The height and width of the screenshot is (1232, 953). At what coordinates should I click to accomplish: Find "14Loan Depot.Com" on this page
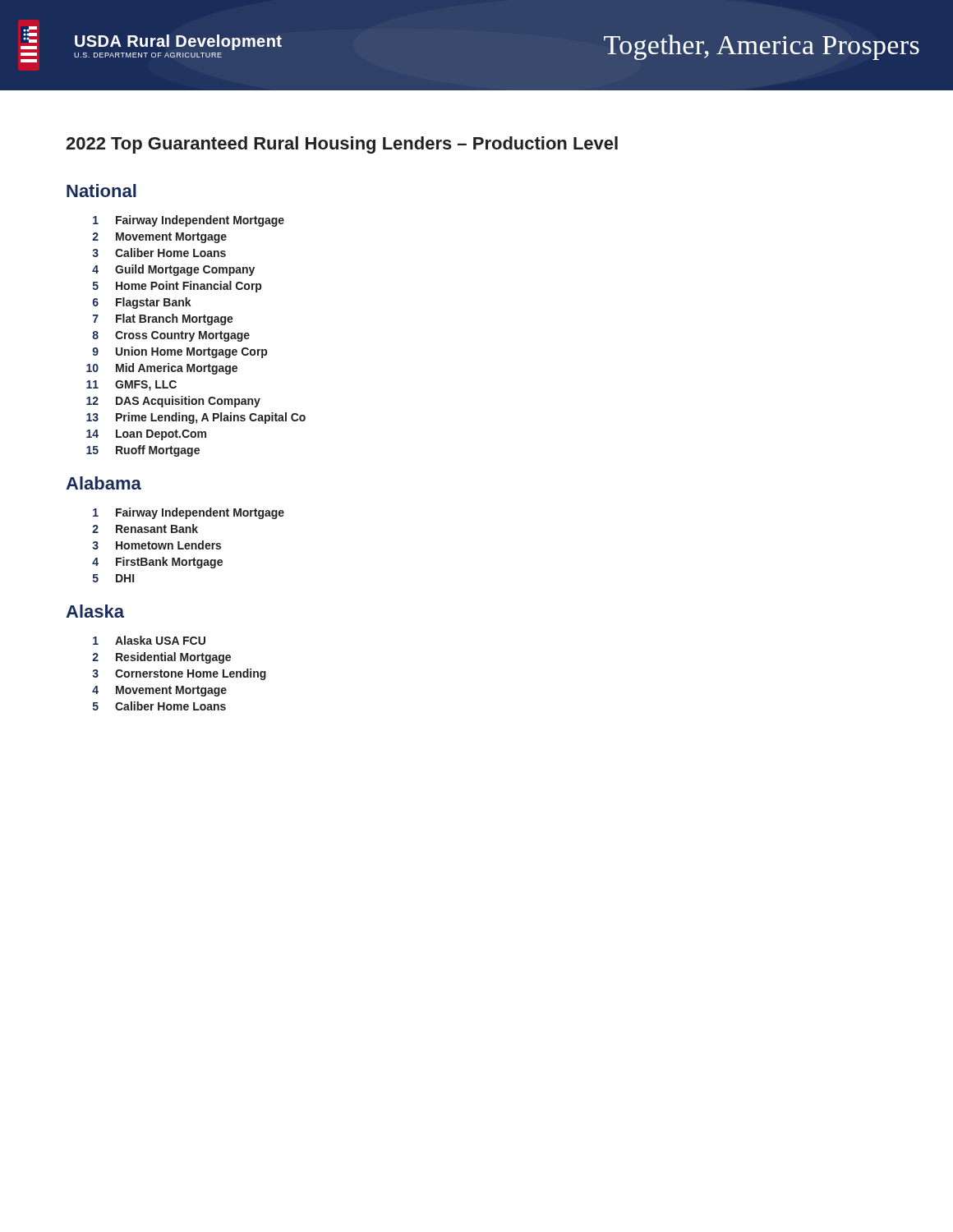pos(136,434)
